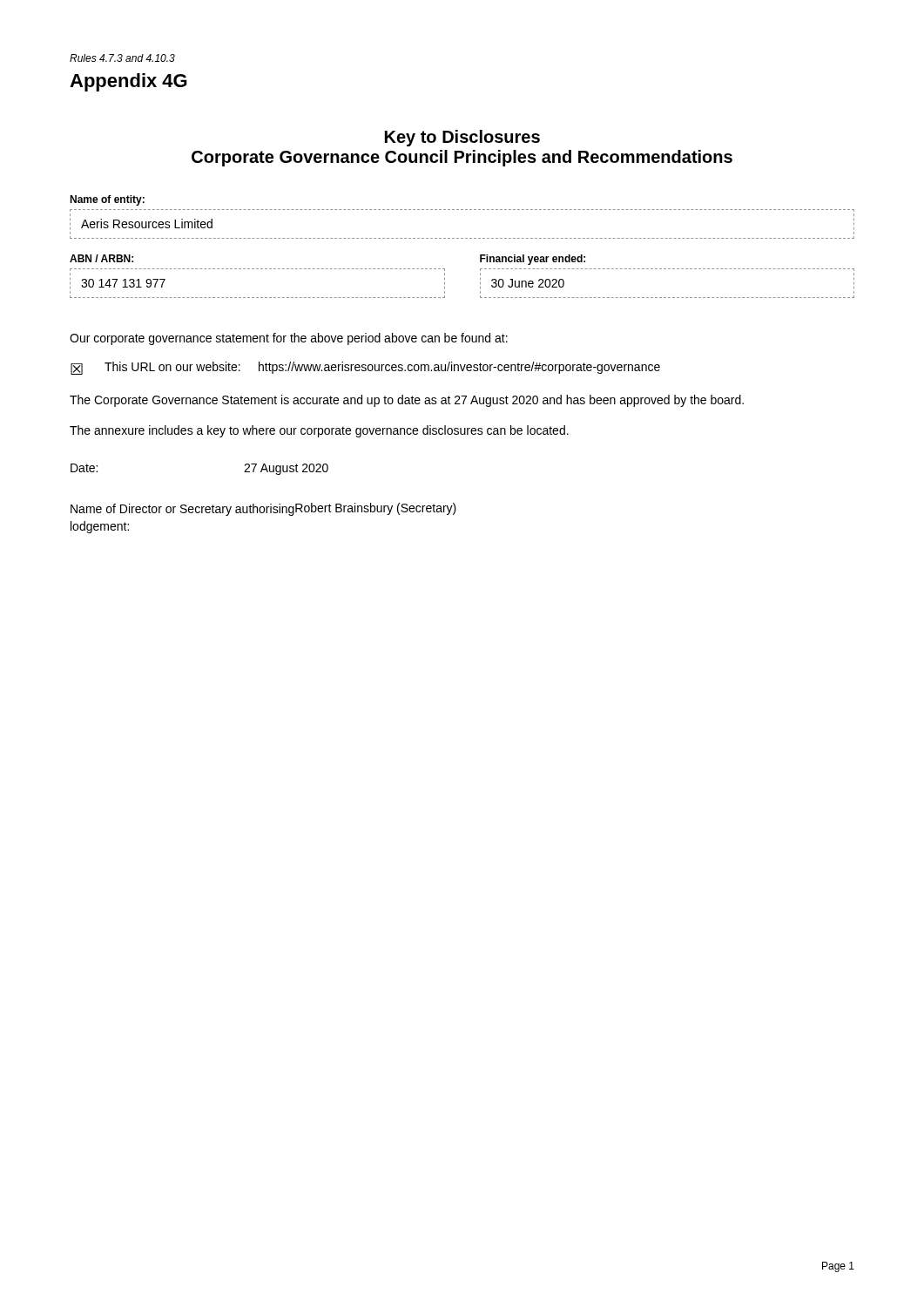Point to the block beginning "☒ This URL on our"
Viewport: 924px width, 1307px height.
462,369
